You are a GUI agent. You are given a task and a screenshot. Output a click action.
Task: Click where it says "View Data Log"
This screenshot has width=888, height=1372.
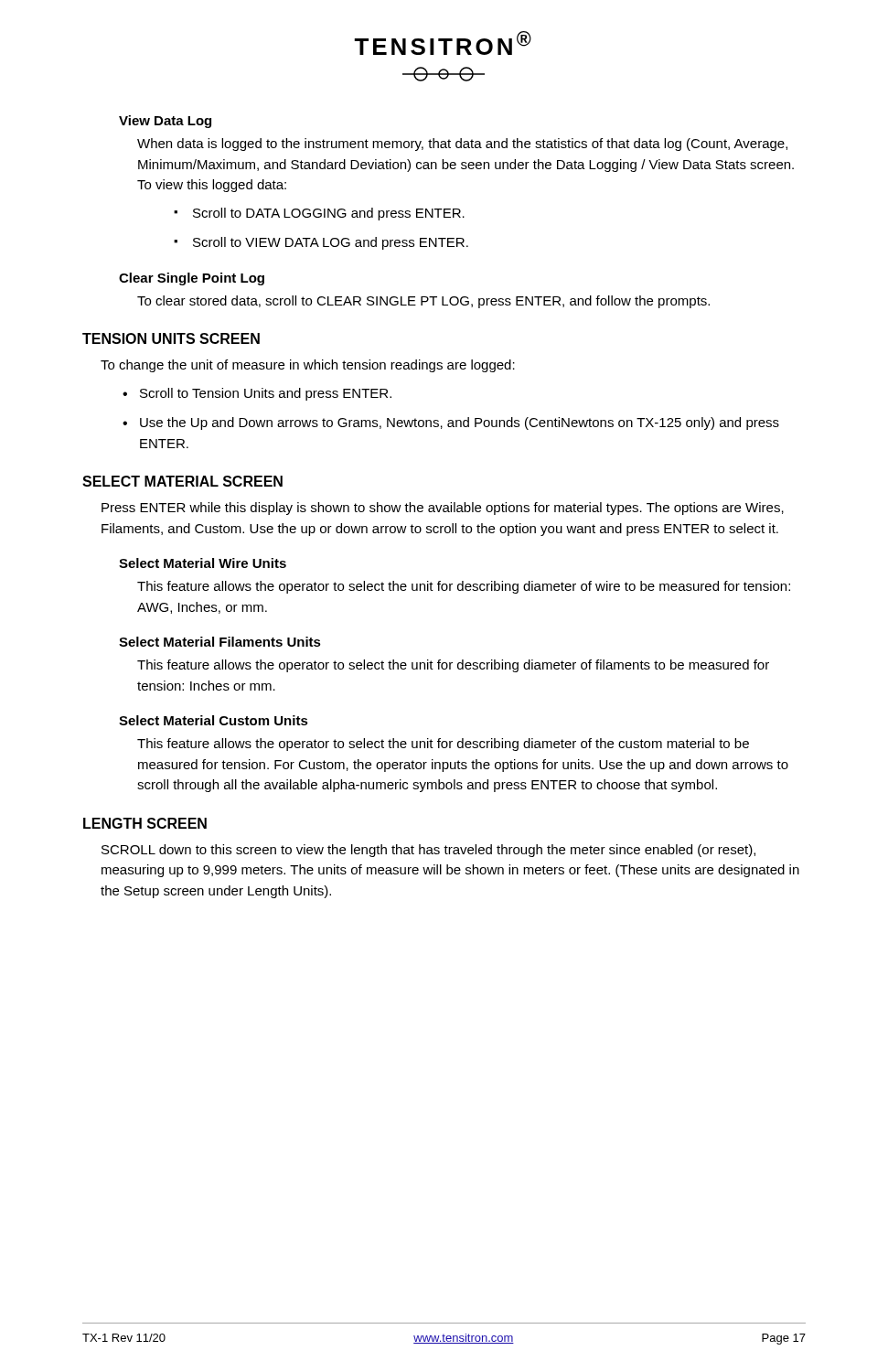(x=166, y=120)
